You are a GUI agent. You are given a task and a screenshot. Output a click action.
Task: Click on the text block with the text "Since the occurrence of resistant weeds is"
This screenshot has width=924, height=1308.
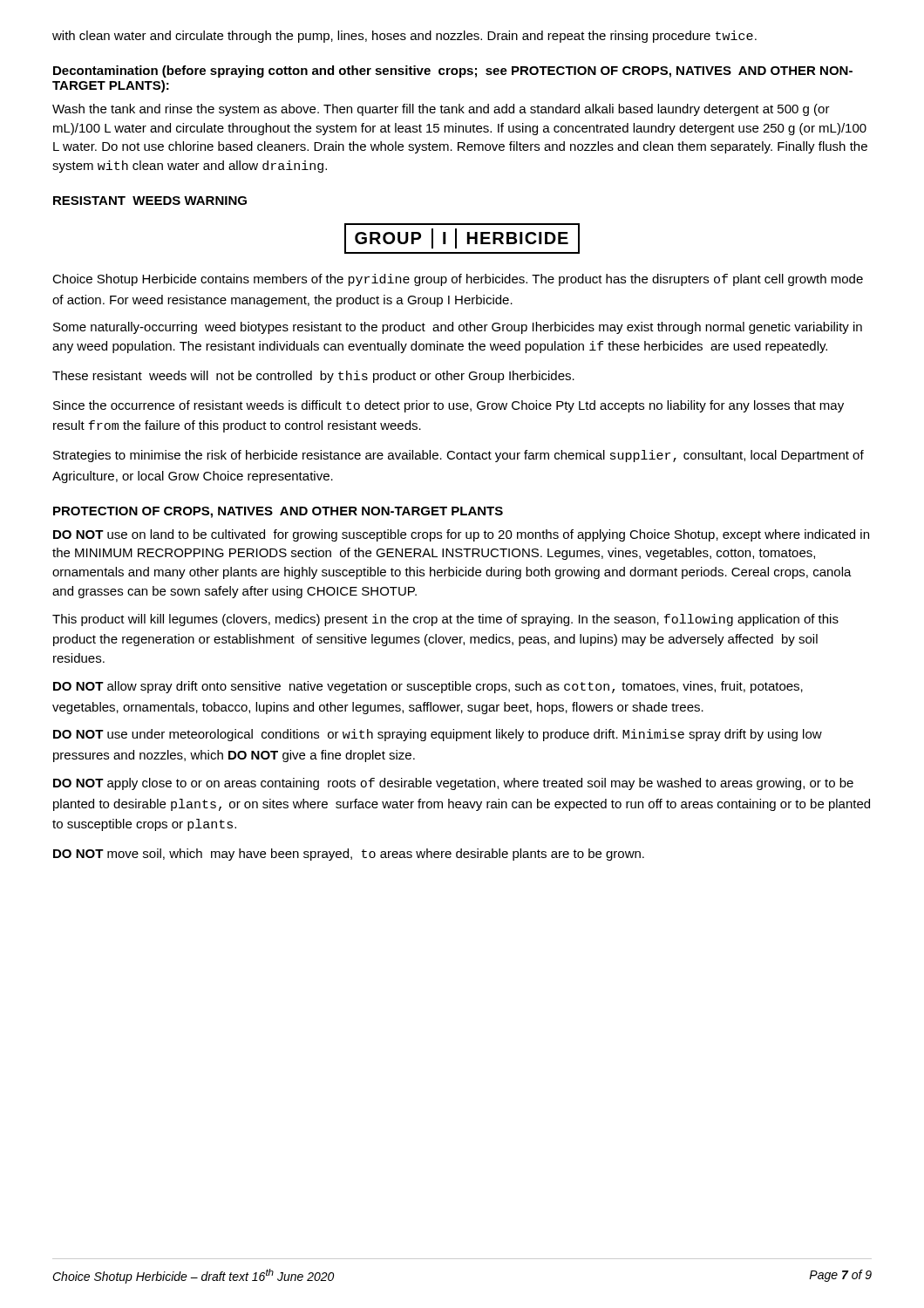pyautogui.click(x=448, y=416)
